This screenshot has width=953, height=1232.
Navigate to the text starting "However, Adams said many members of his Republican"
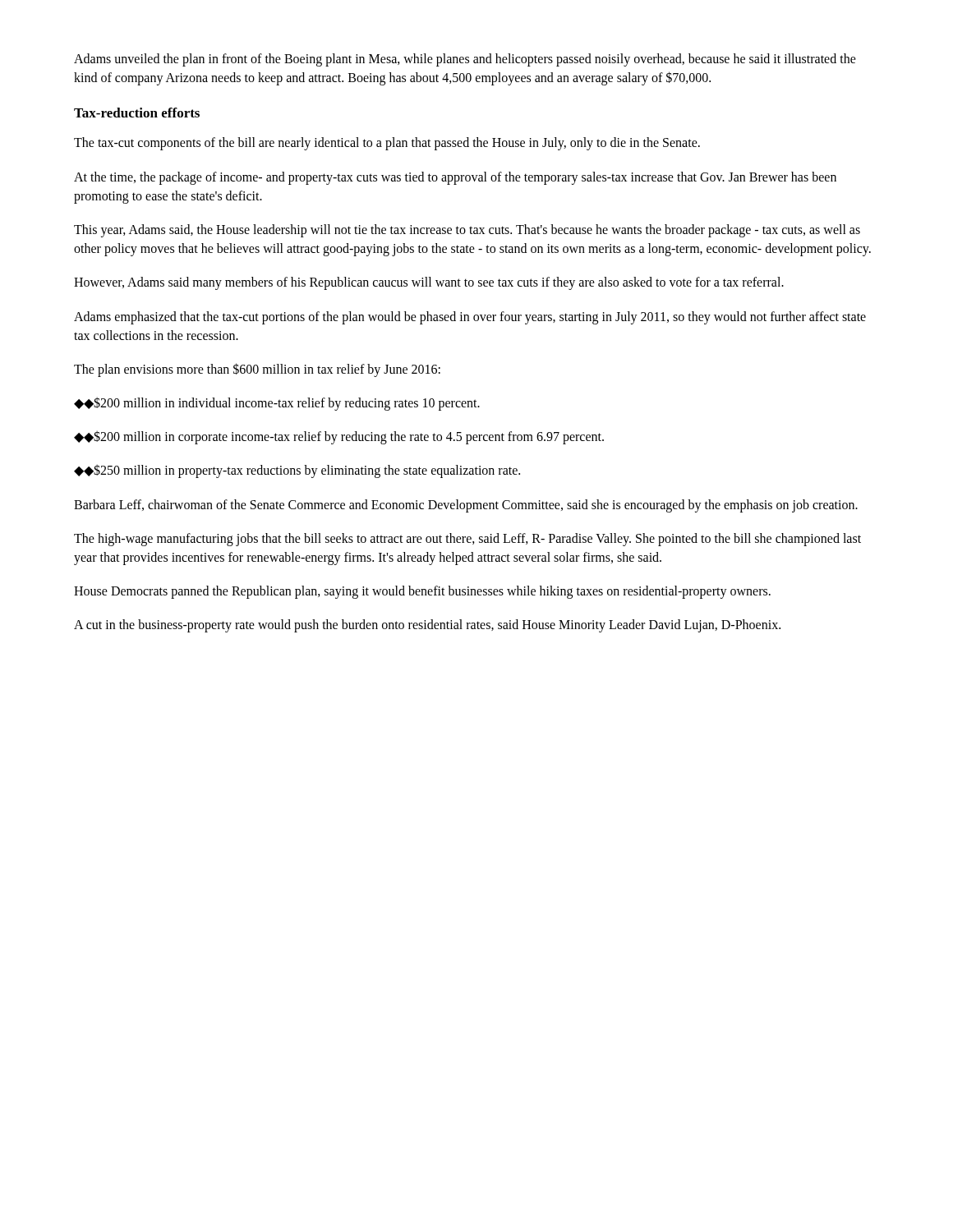[429, 282]
